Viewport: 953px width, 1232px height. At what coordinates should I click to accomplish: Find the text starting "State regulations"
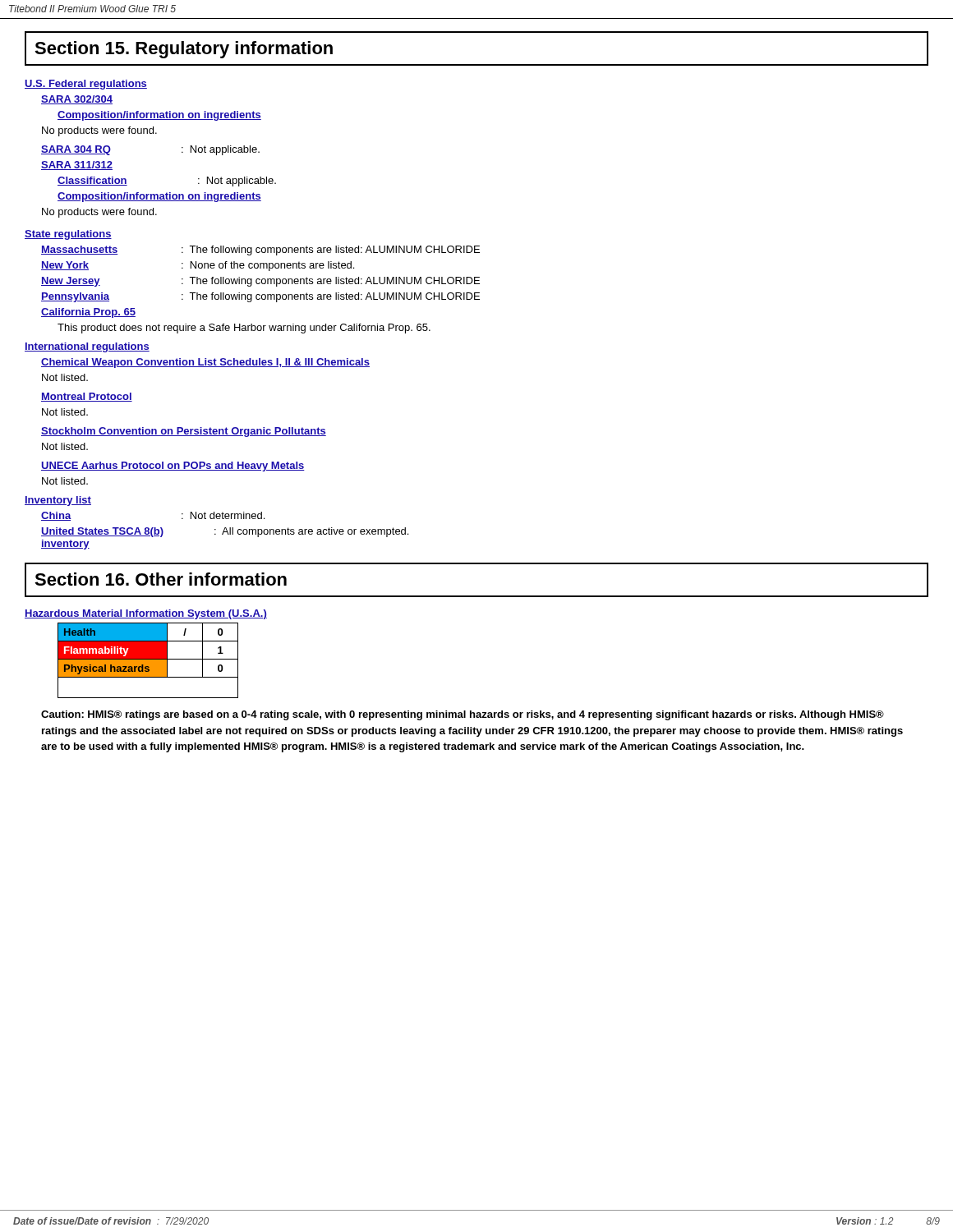coord(476,234)
